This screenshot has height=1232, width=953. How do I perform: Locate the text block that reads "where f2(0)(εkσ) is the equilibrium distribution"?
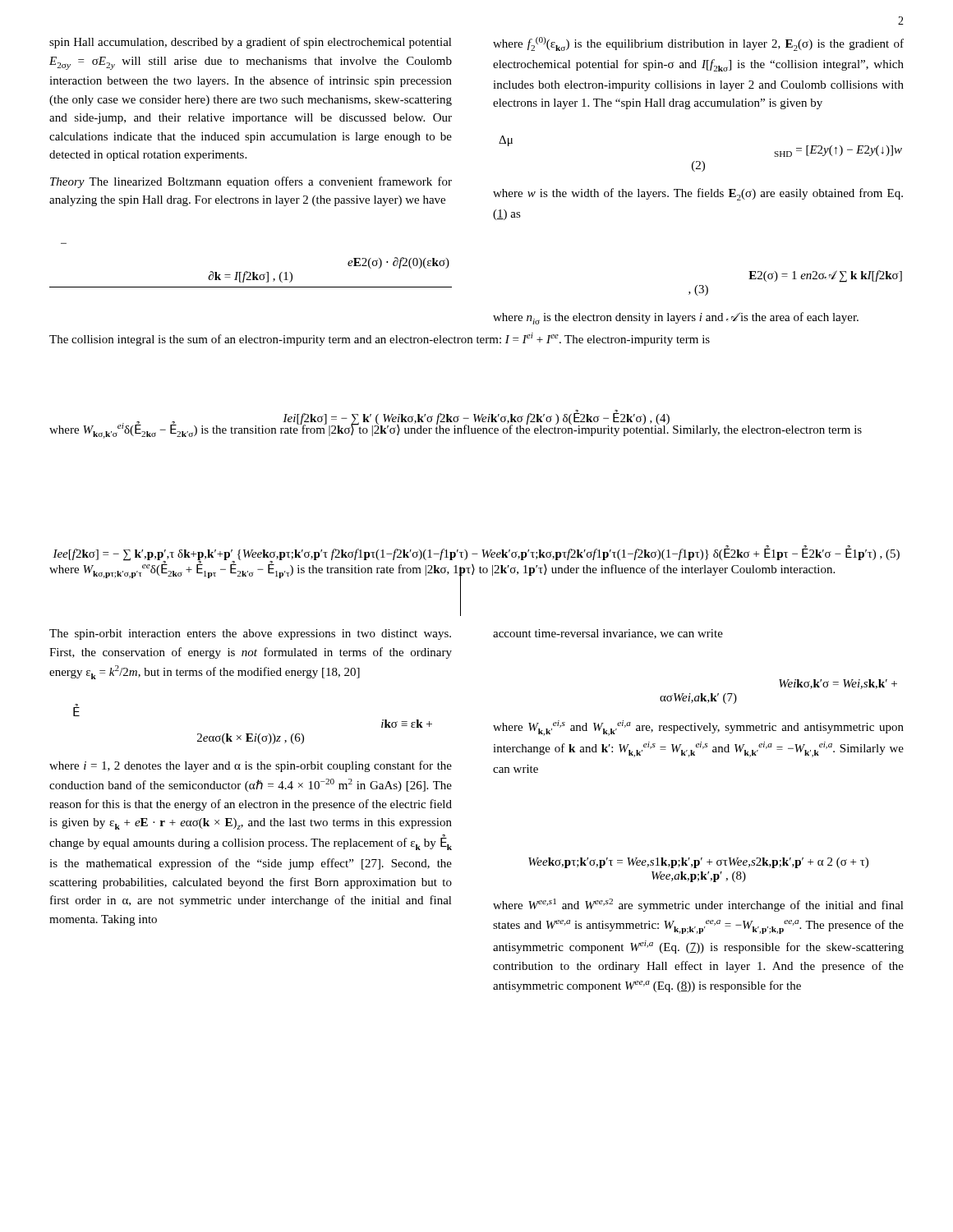(698, 73)
